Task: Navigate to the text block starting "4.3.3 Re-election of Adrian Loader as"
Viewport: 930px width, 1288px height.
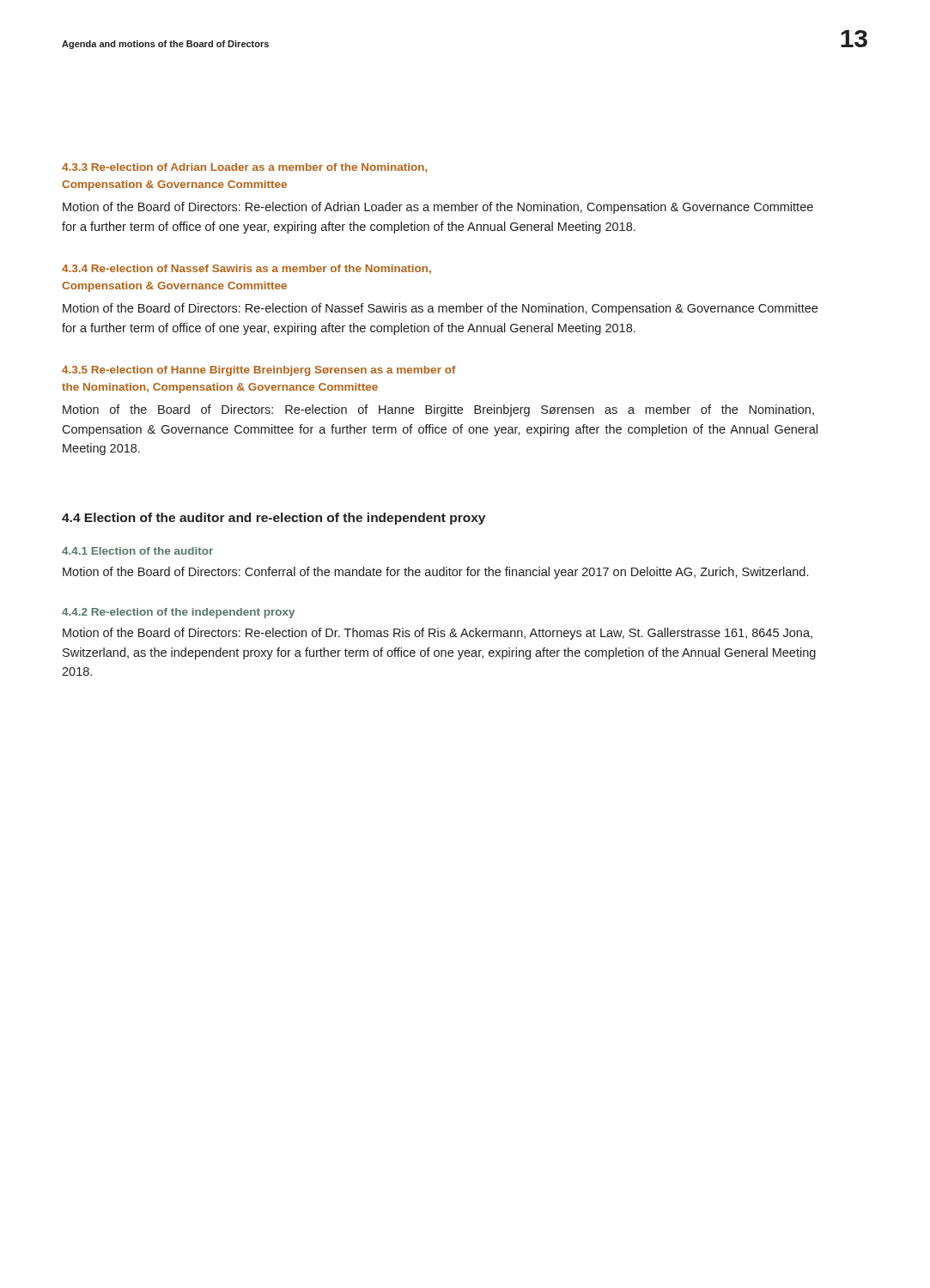Action: [245, 175]
